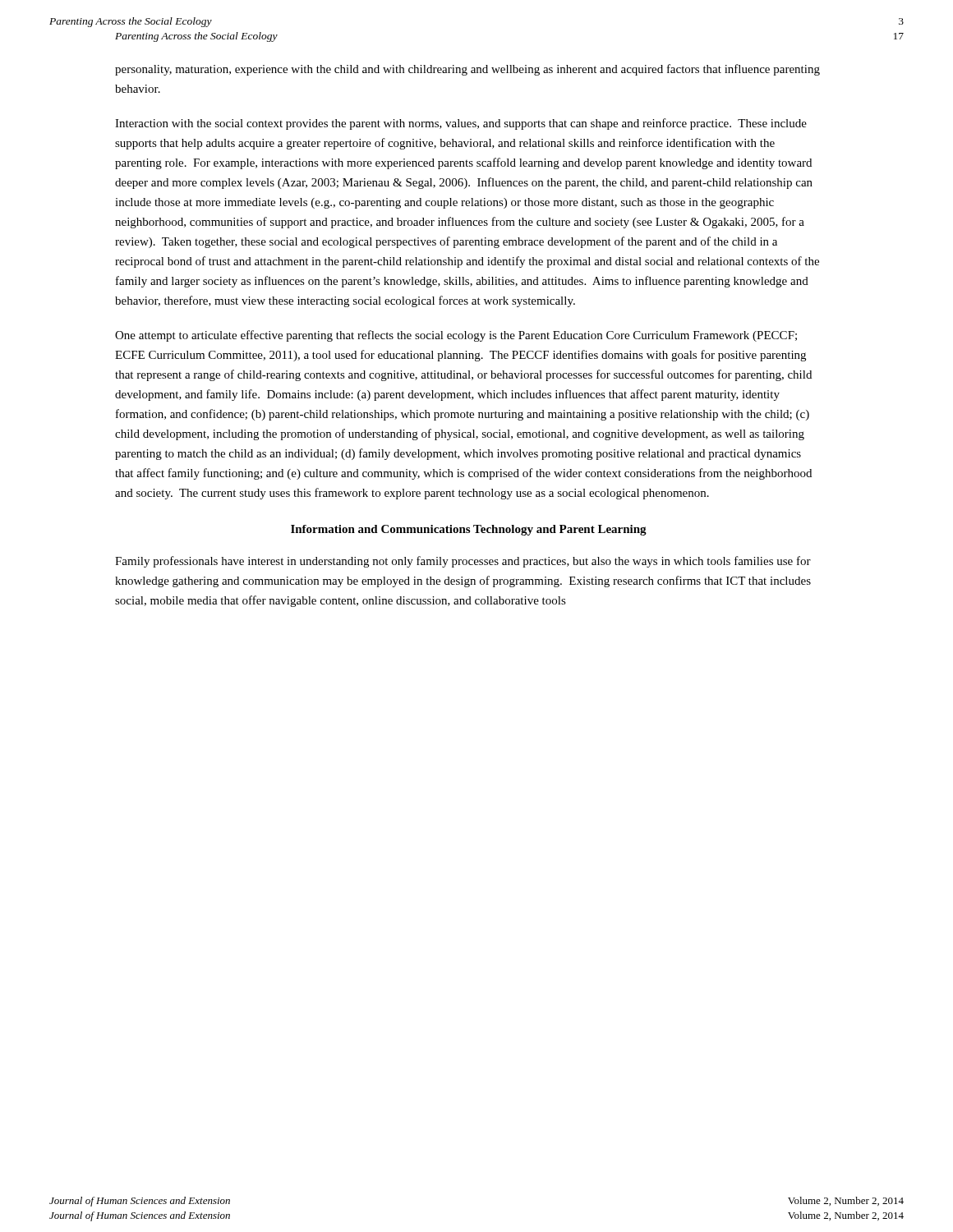Find the text block containing "personality, maturation, experience"

pos(467,79)
